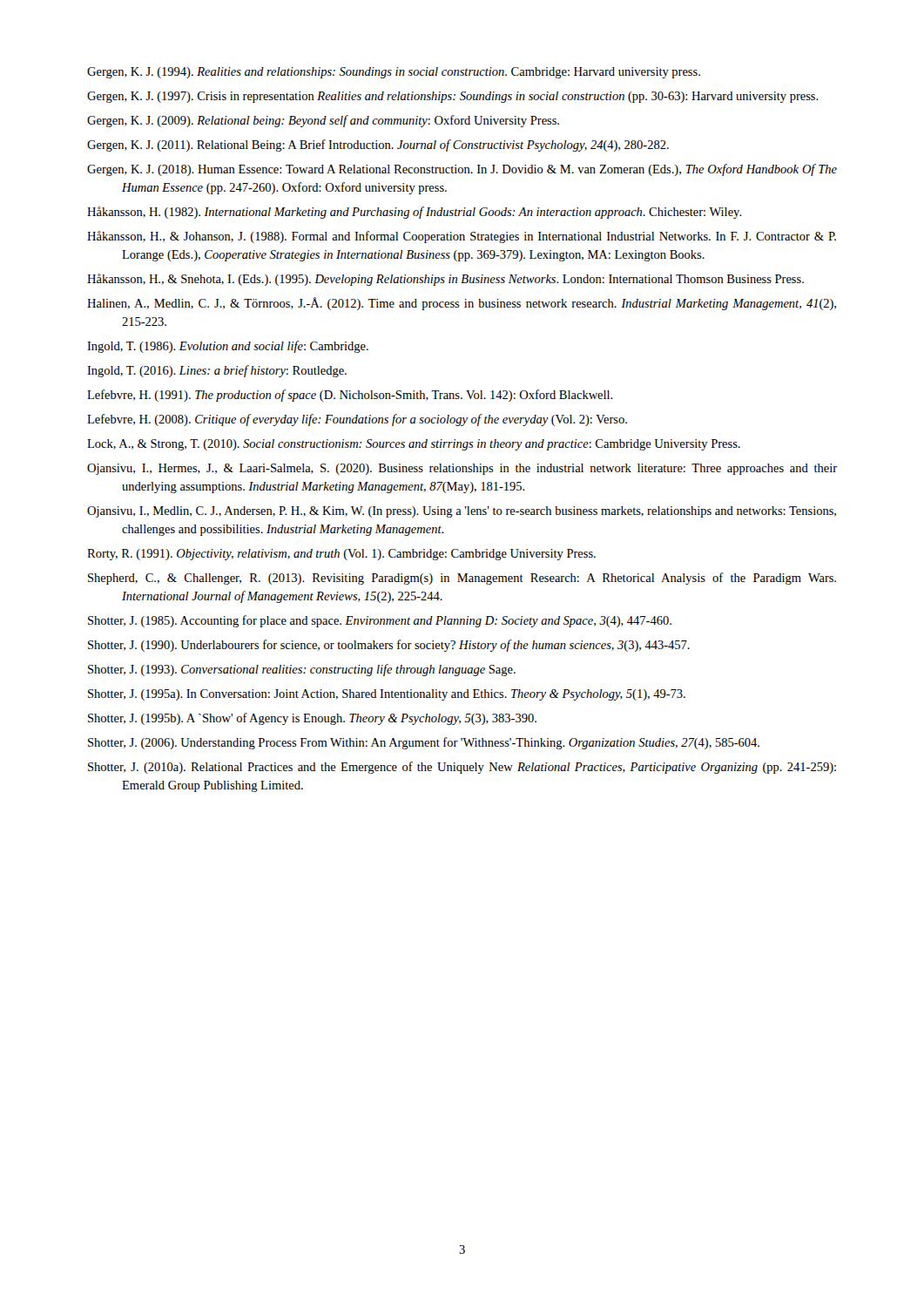Screen dimensions: 1307x924
Task: Find the block on this page that starts "Shotter, J. (1990)."
Action: 389,645
